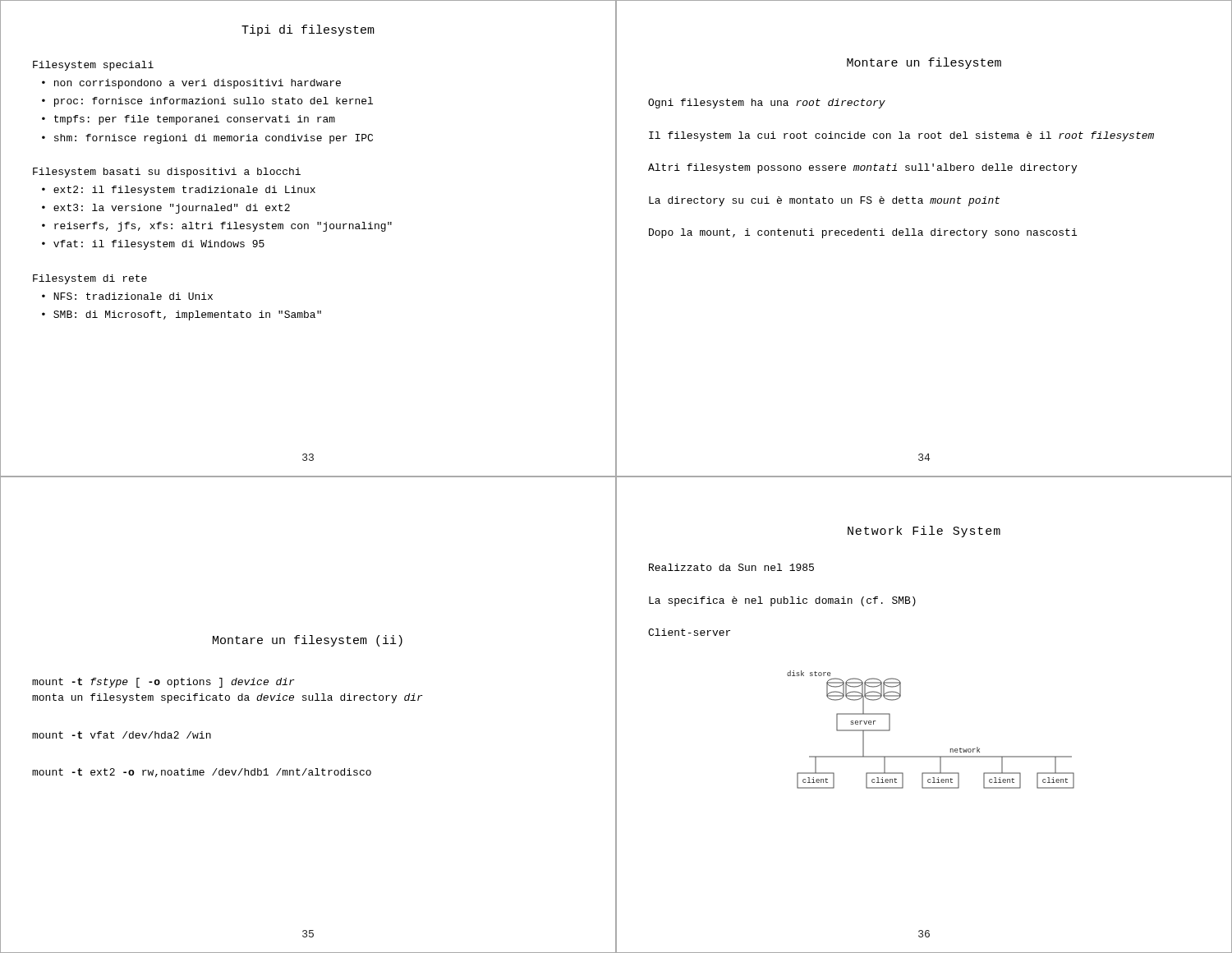Find the text block that says "mount -t fstype [ -o options ] device"
The image size is (1232, 953).
click(x=227, y=690)
